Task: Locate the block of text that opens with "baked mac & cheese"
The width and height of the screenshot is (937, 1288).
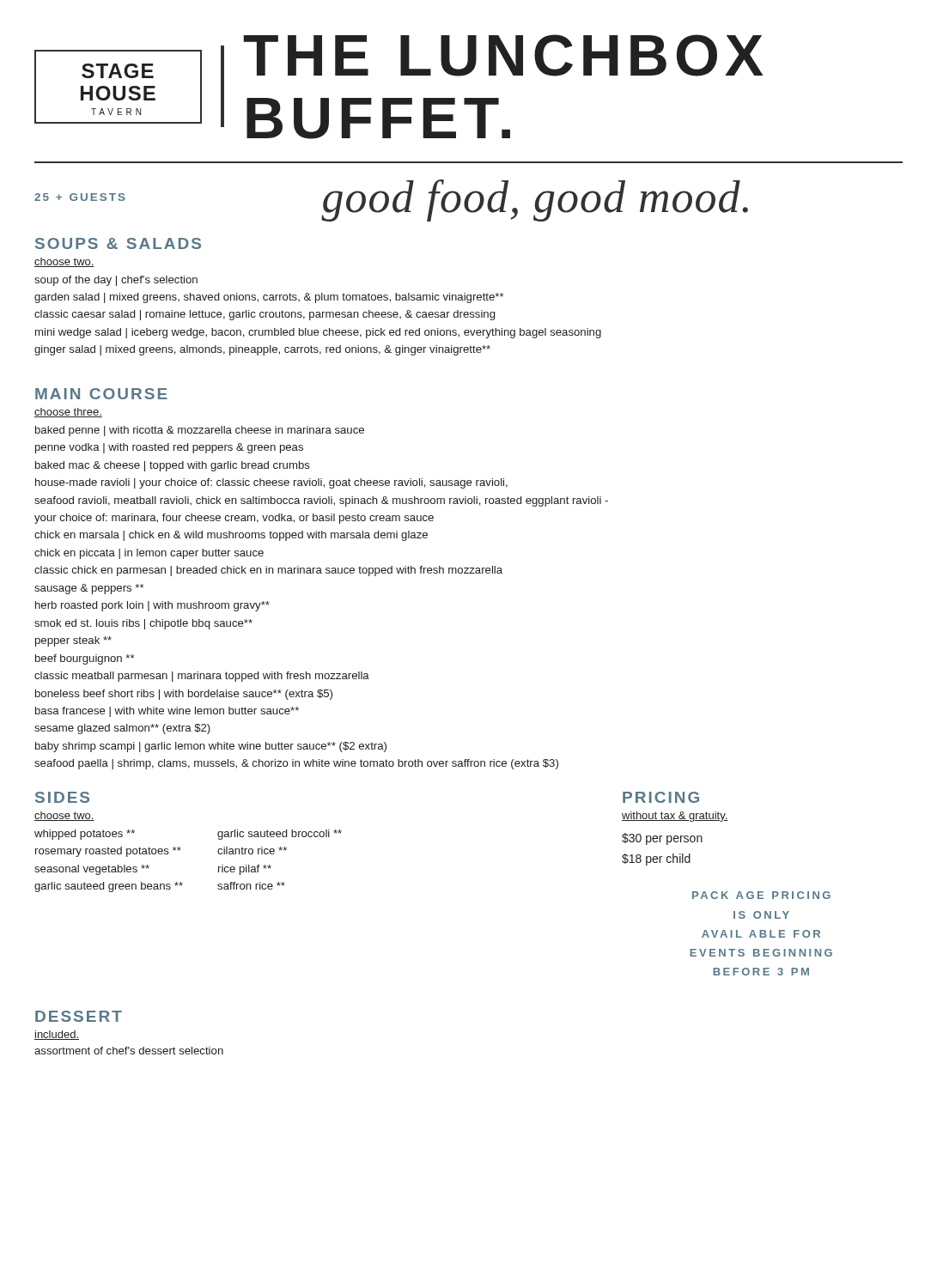Action: [172, 465]
